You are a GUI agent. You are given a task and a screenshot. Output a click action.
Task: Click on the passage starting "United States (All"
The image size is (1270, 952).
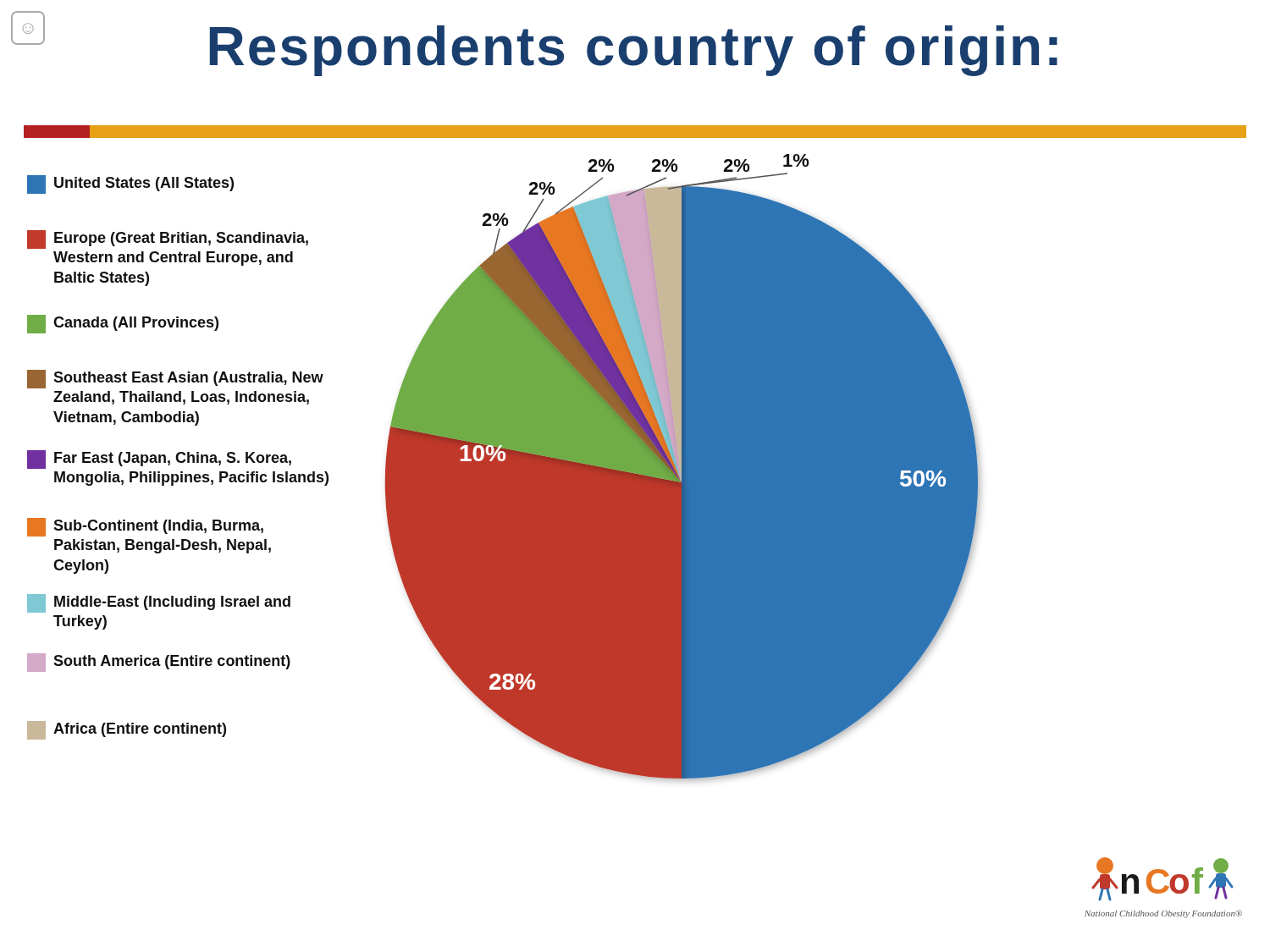pos(131,184)
